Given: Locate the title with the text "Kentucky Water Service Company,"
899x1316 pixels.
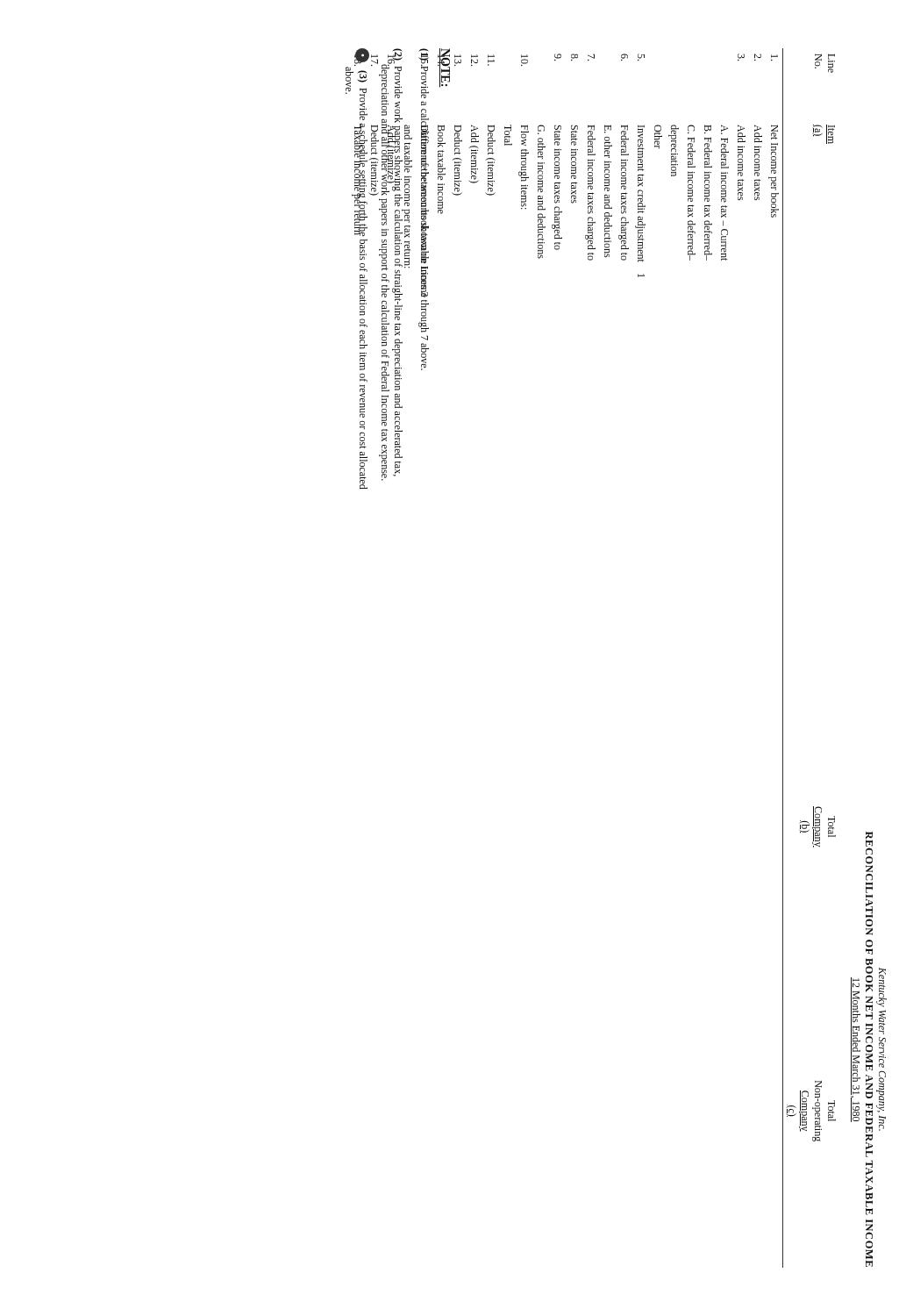Looking at the screenshot, I should coord(869,1050).
